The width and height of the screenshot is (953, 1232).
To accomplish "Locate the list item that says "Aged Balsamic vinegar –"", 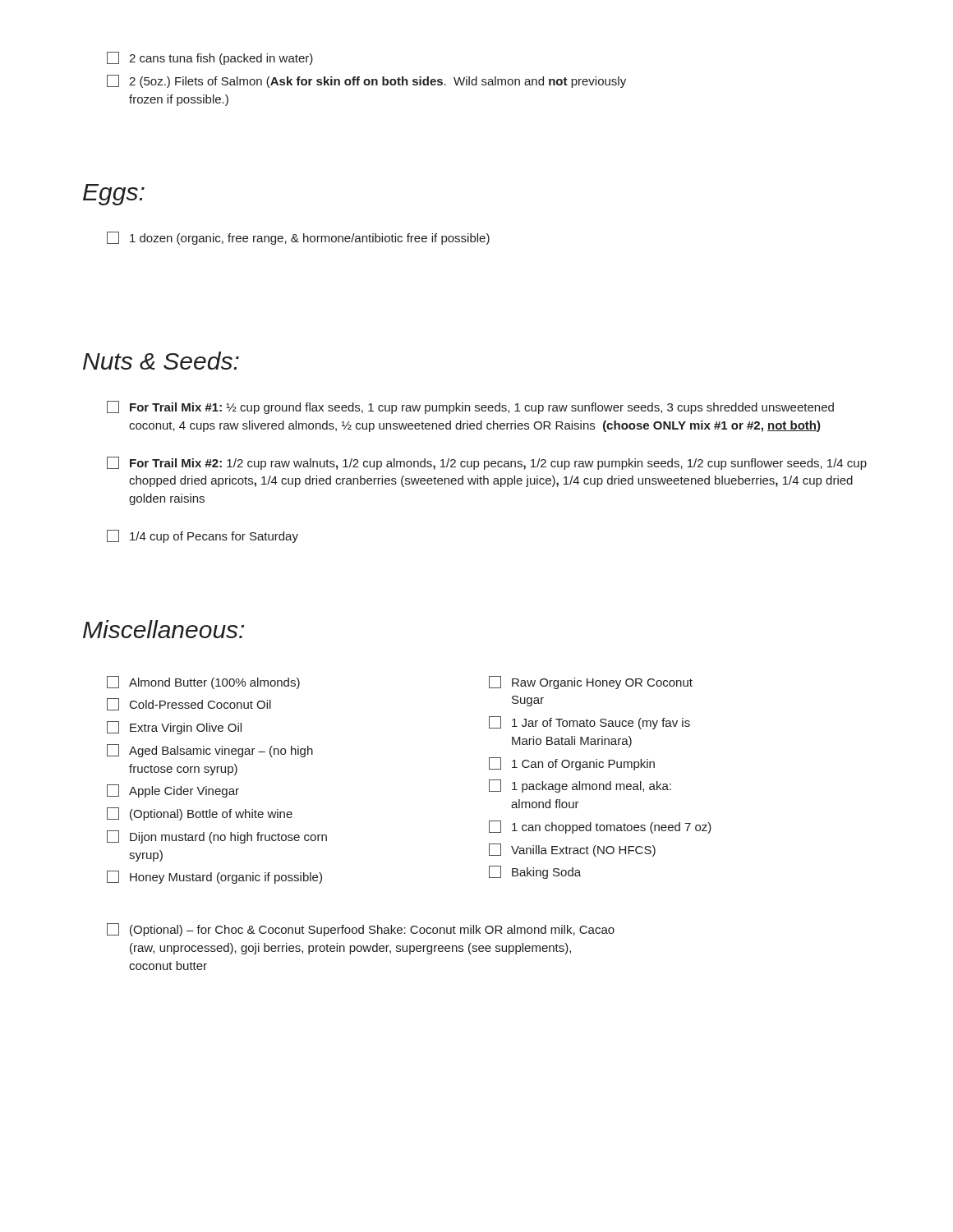I will click(x=290, y=759).
